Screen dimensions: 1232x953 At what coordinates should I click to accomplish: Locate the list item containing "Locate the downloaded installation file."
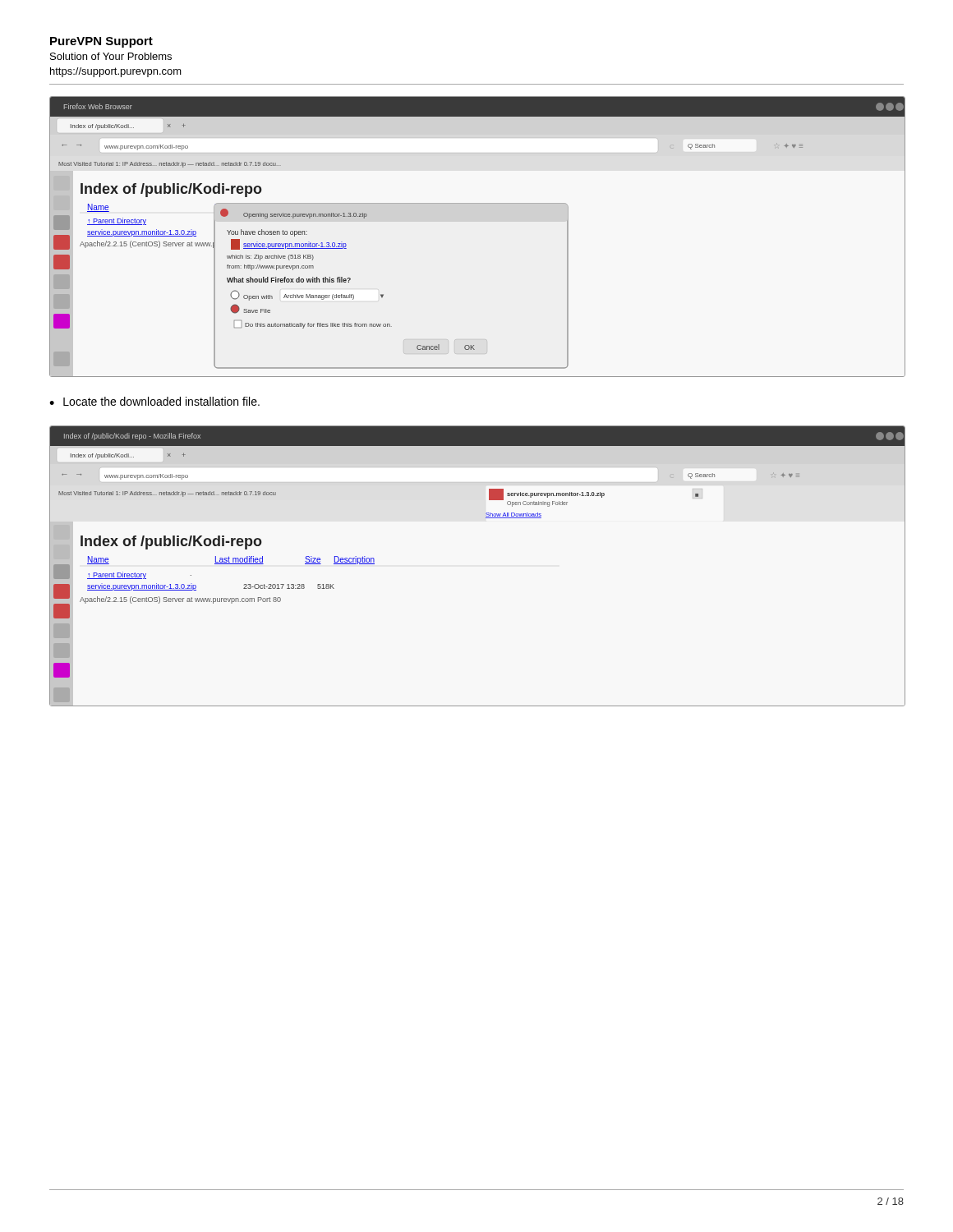tap(161, 402)
